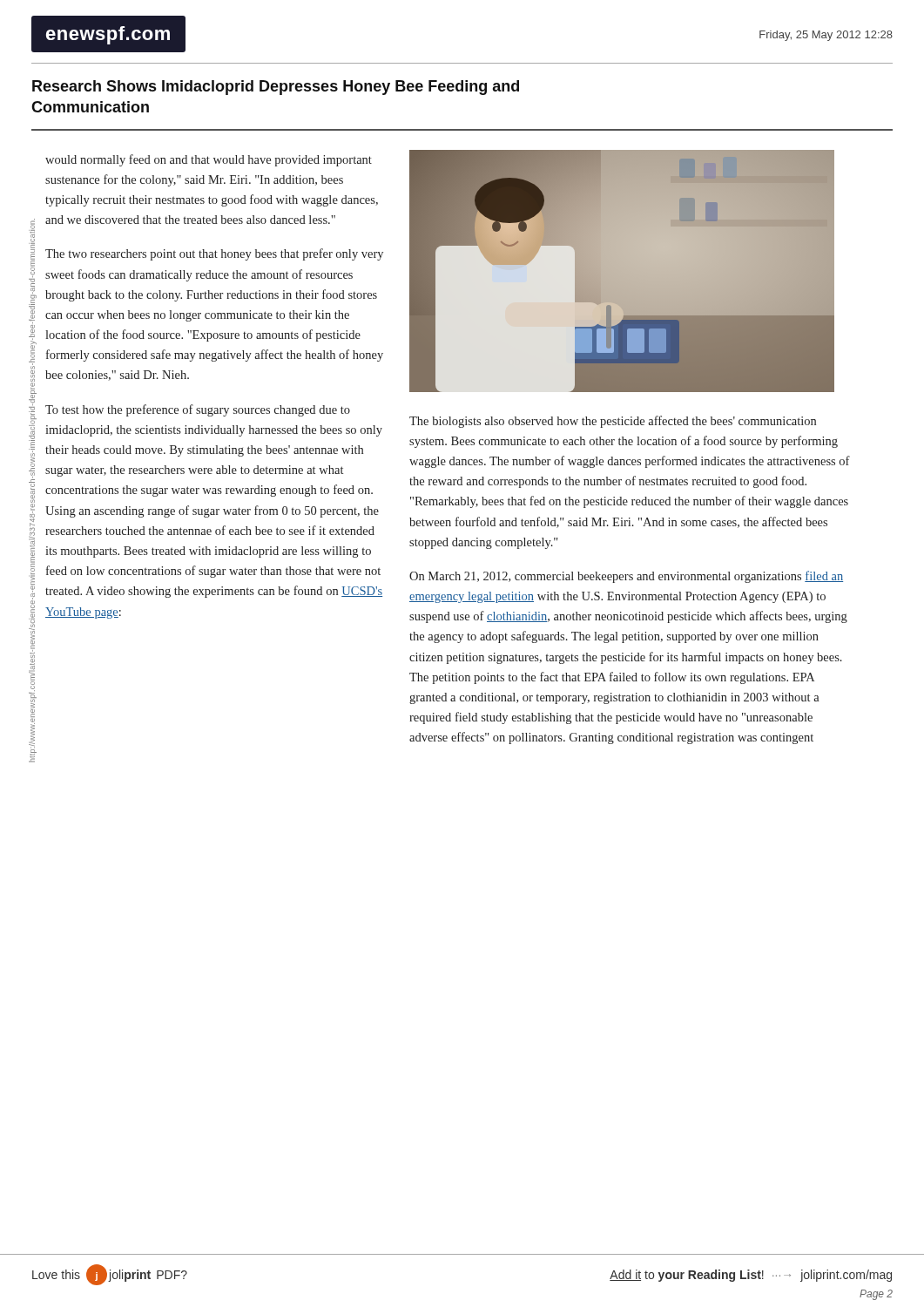Find the text block that says "The two researchers point"

[214, 314]
